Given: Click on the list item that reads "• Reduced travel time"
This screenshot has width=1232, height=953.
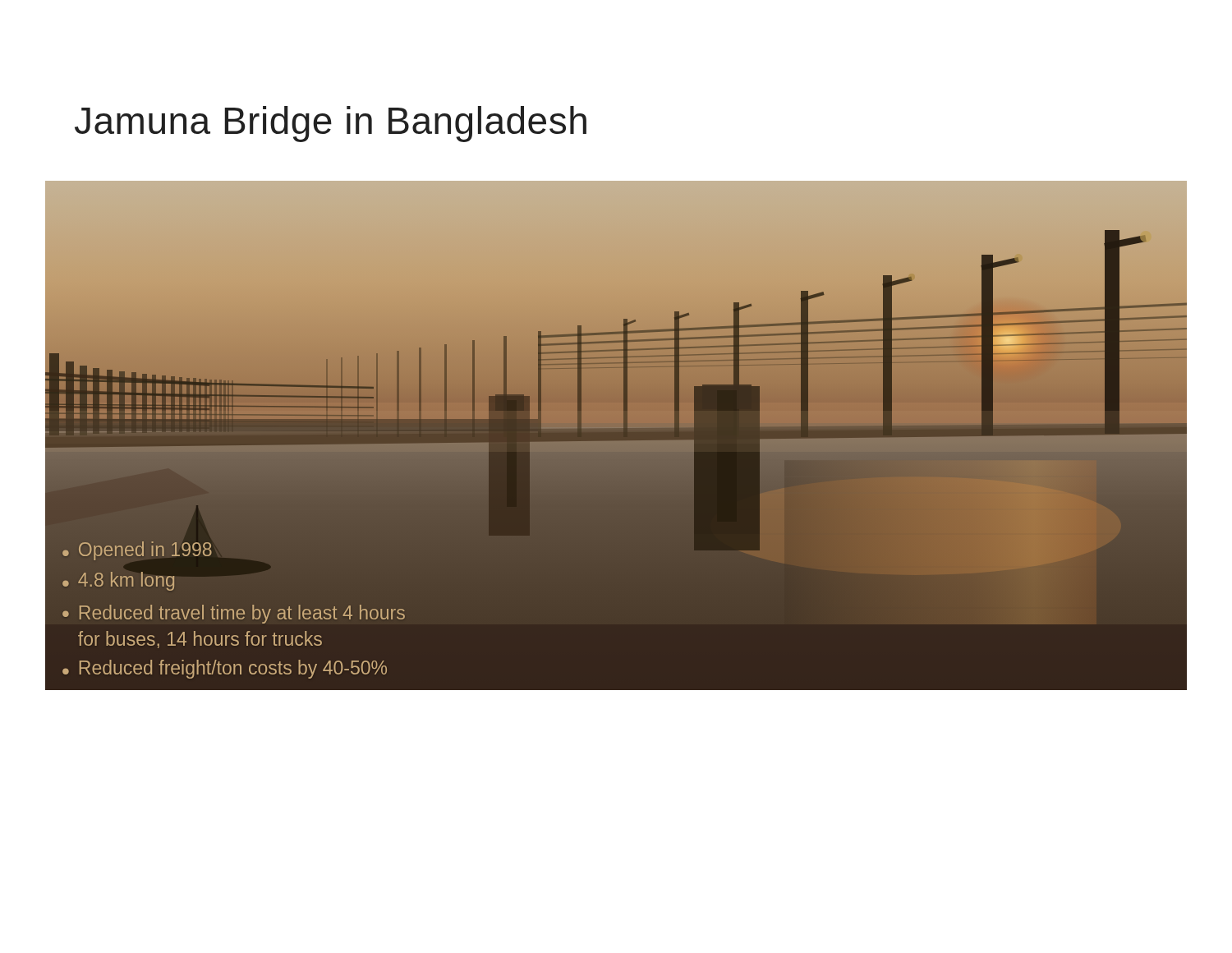Looking at the screenshot, I should (234, 626).
